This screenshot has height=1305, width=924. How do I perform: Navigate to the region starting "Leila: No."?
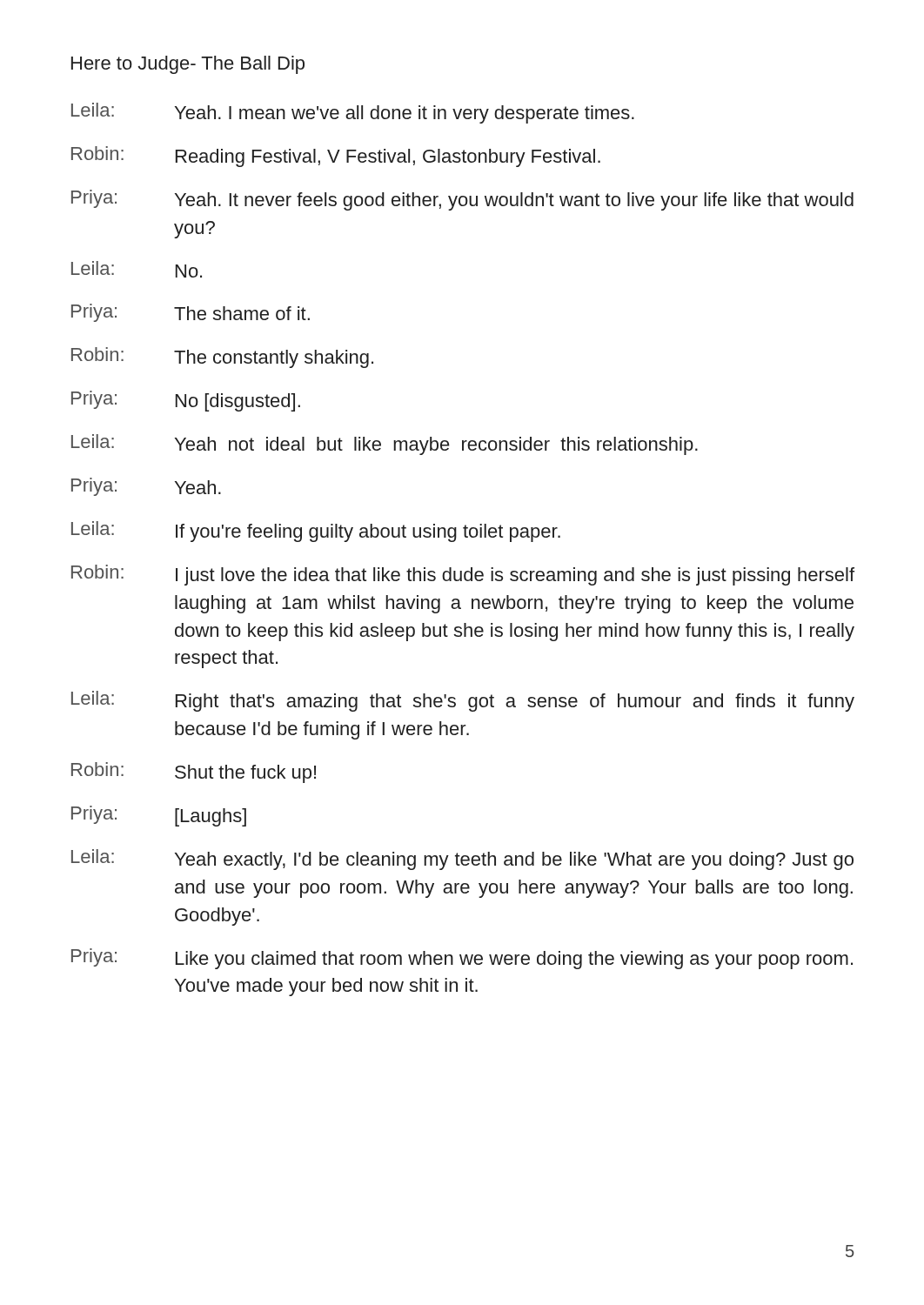point(93,269)
